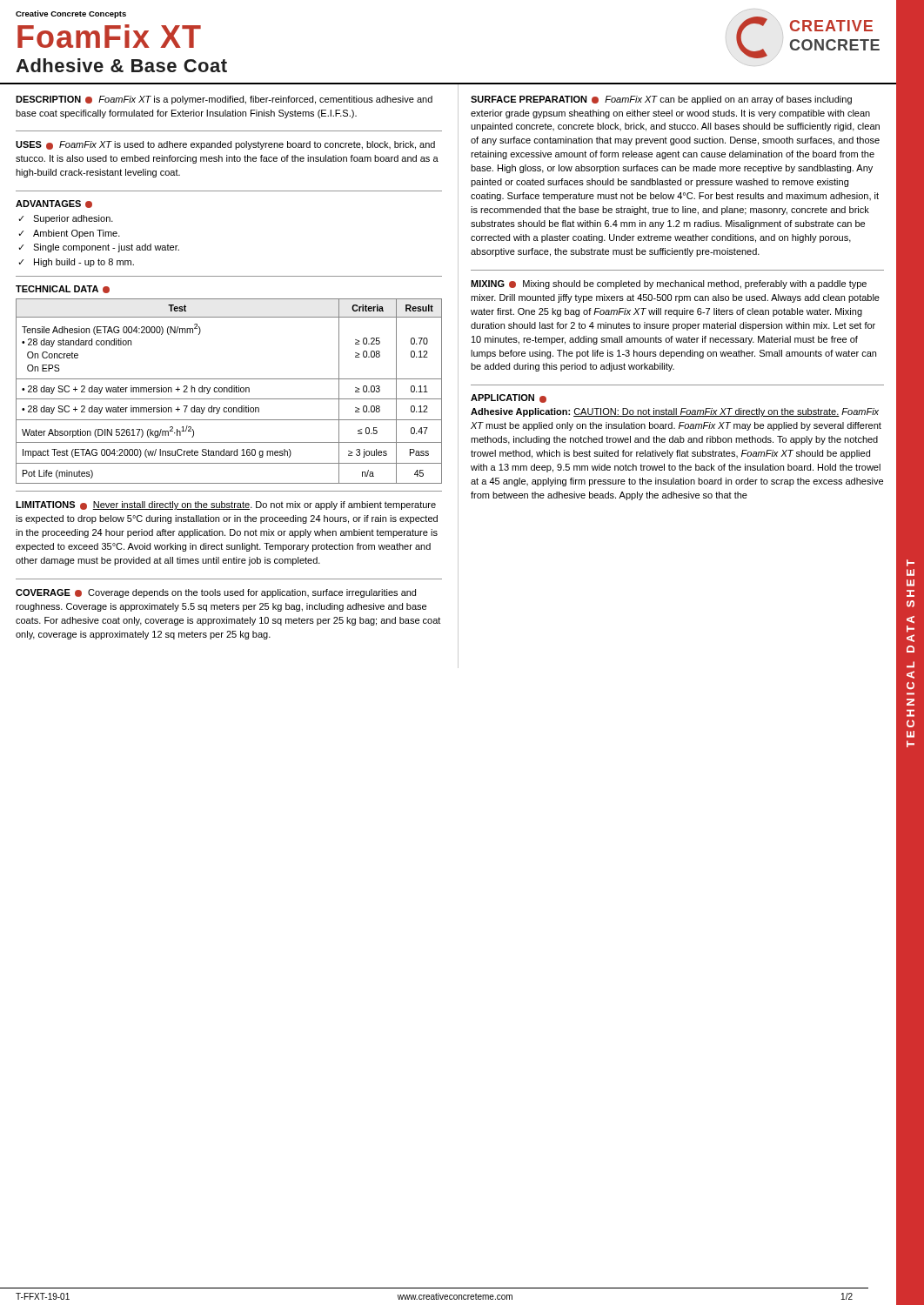Where does it say "Adhesive & Base Coat"?
This screenshot has height=1305, width=924.
coord(122,65)
